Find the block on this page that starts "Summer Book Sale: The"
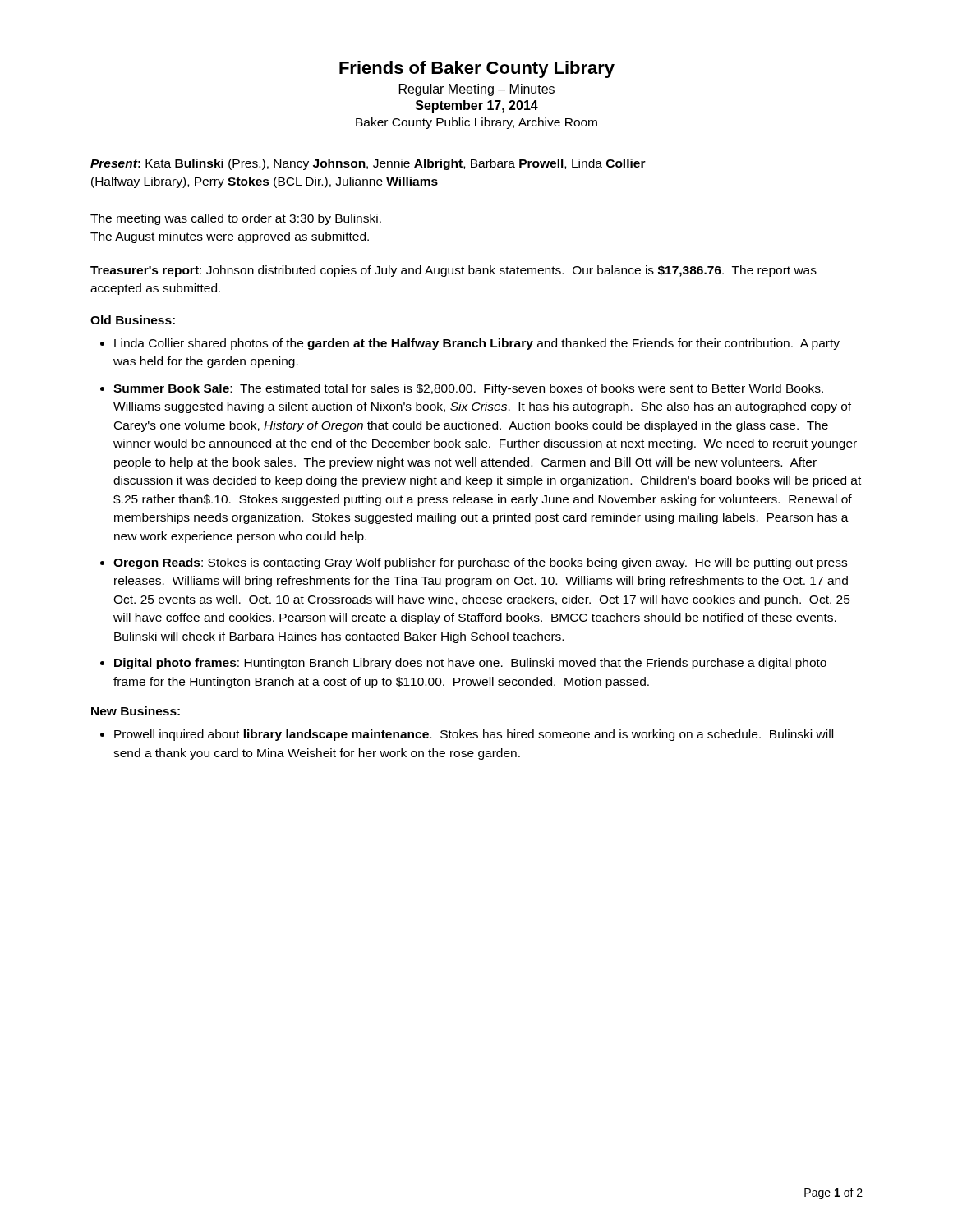The image size is (953, 1232). click(x=487, y=462)
